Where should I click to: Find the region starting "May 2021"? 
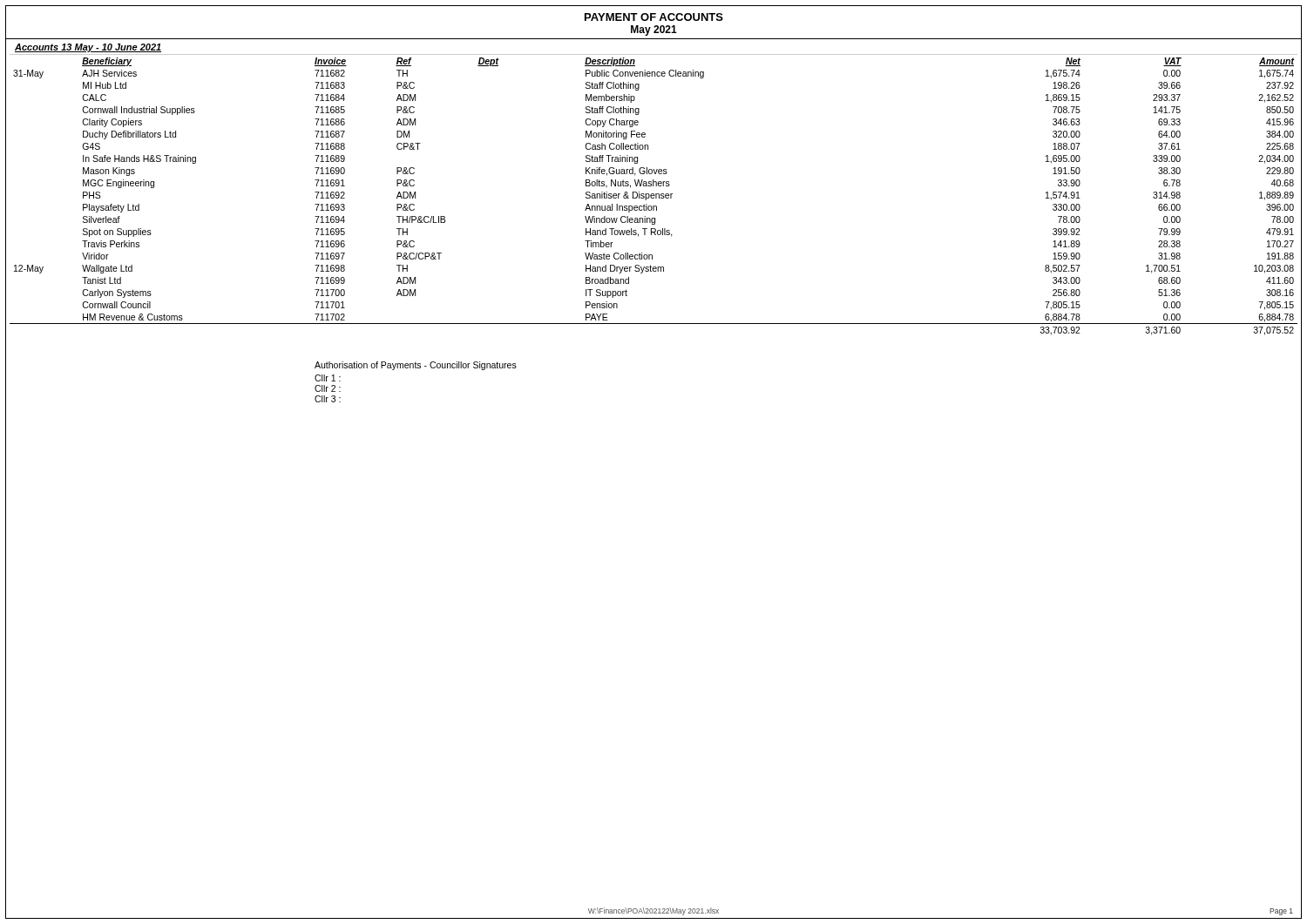(x=654, y=30)
